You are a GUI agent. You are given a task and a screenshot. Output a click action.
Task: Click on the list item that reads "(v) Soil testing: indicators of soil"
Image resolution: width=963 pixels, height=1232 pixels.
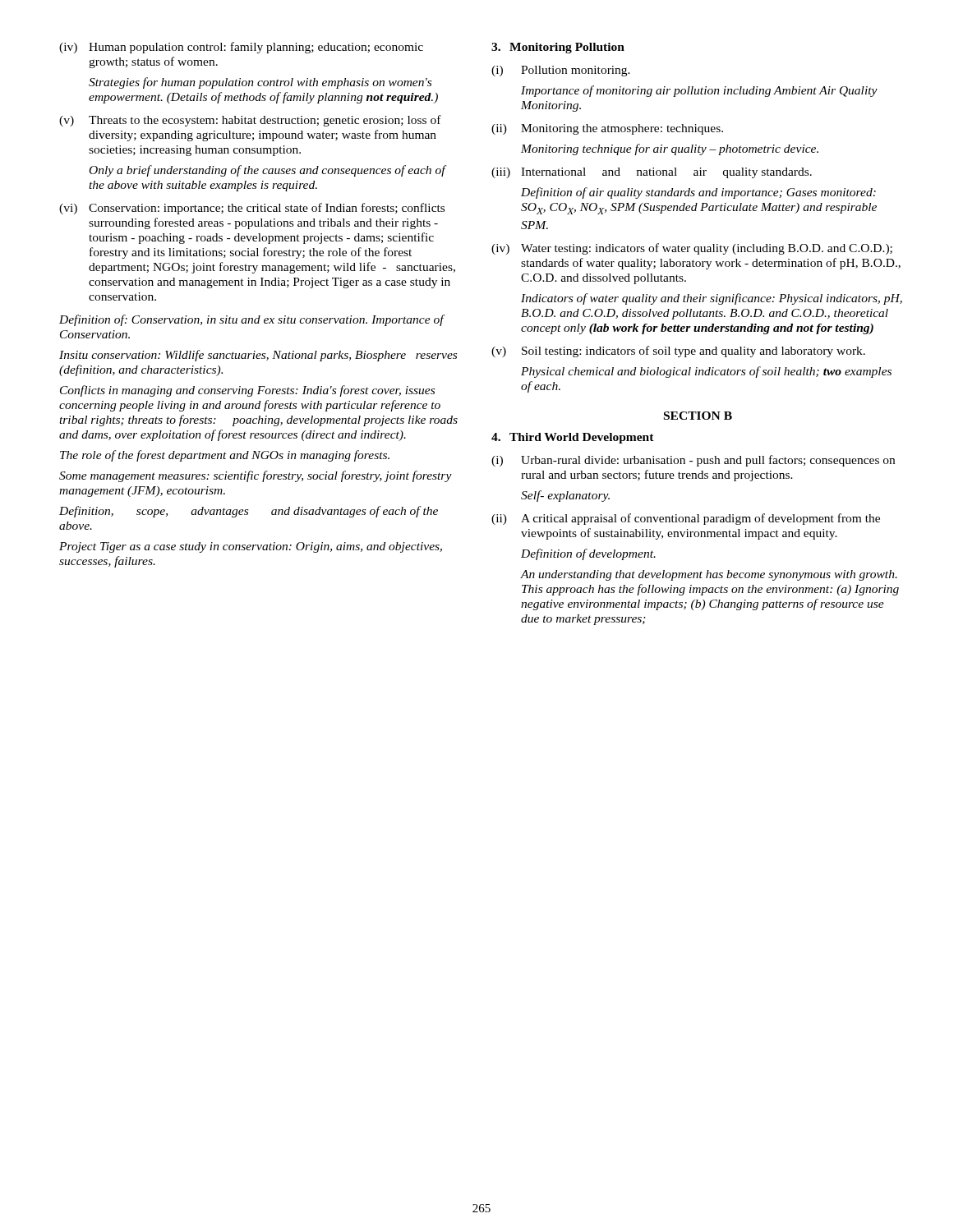point(698,368)
